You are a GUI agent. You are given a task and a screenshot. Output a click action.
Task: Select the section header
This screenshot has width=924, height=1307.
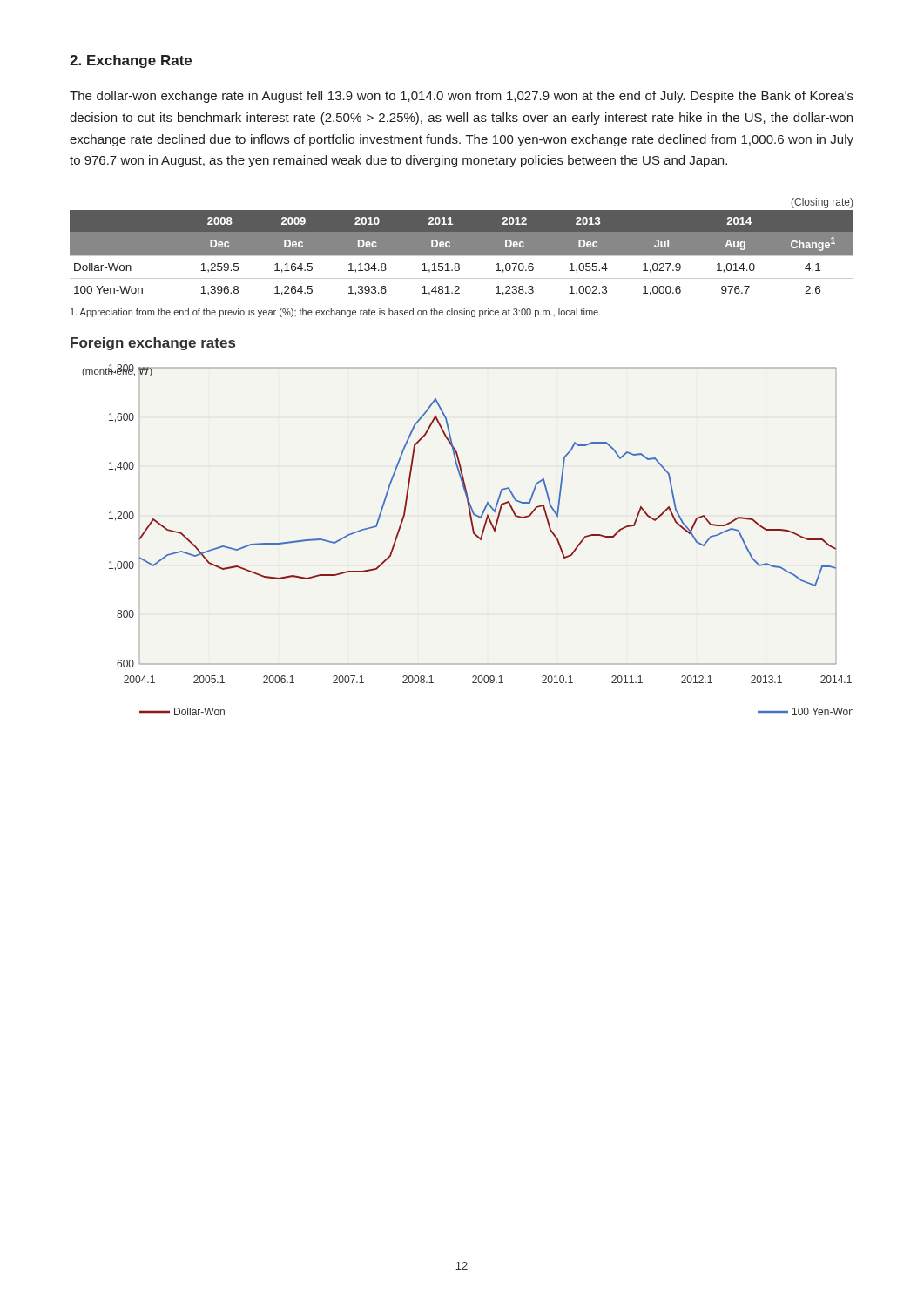point(131,61)
